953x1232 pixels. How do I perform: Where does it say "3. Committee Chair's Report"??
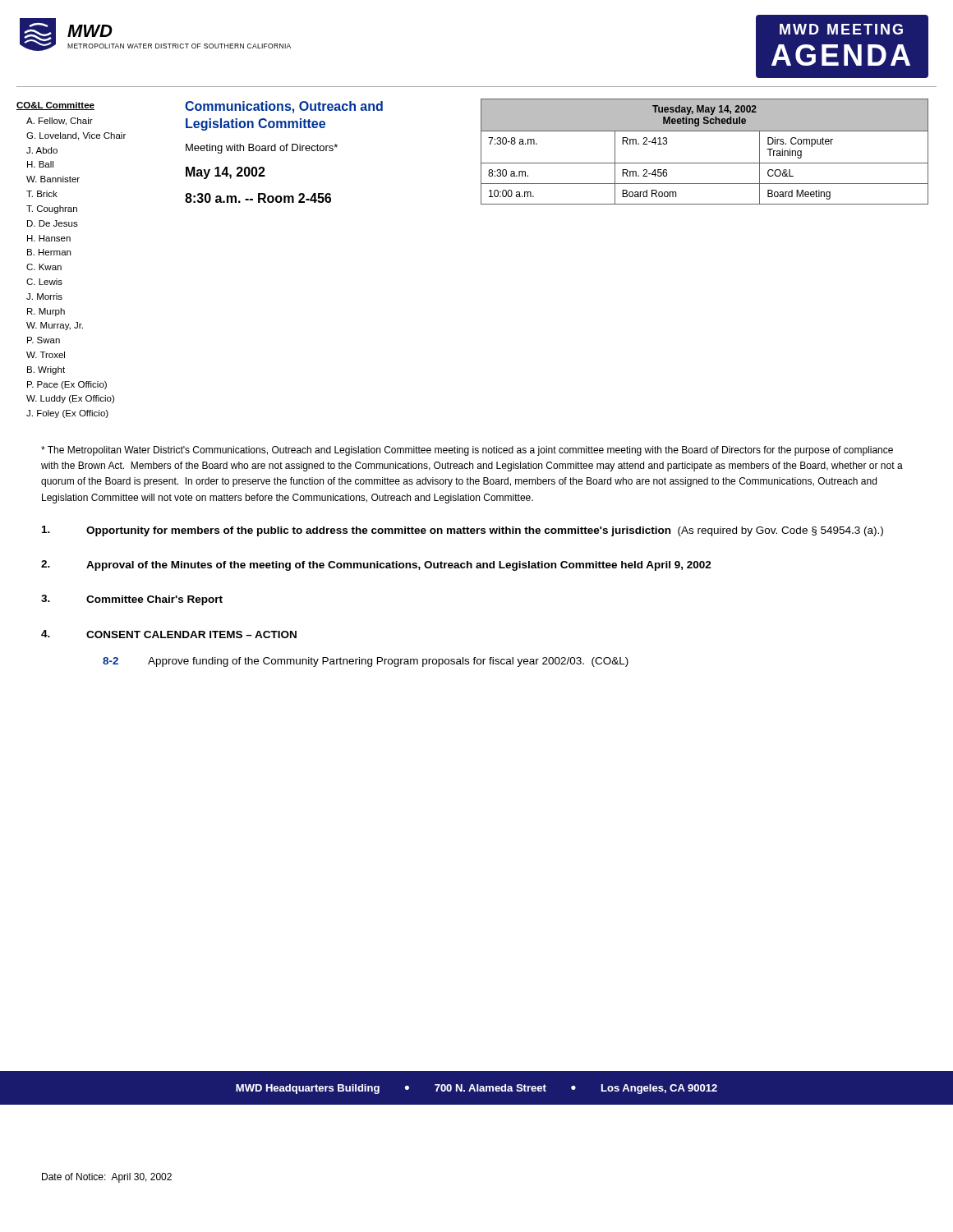132,600
